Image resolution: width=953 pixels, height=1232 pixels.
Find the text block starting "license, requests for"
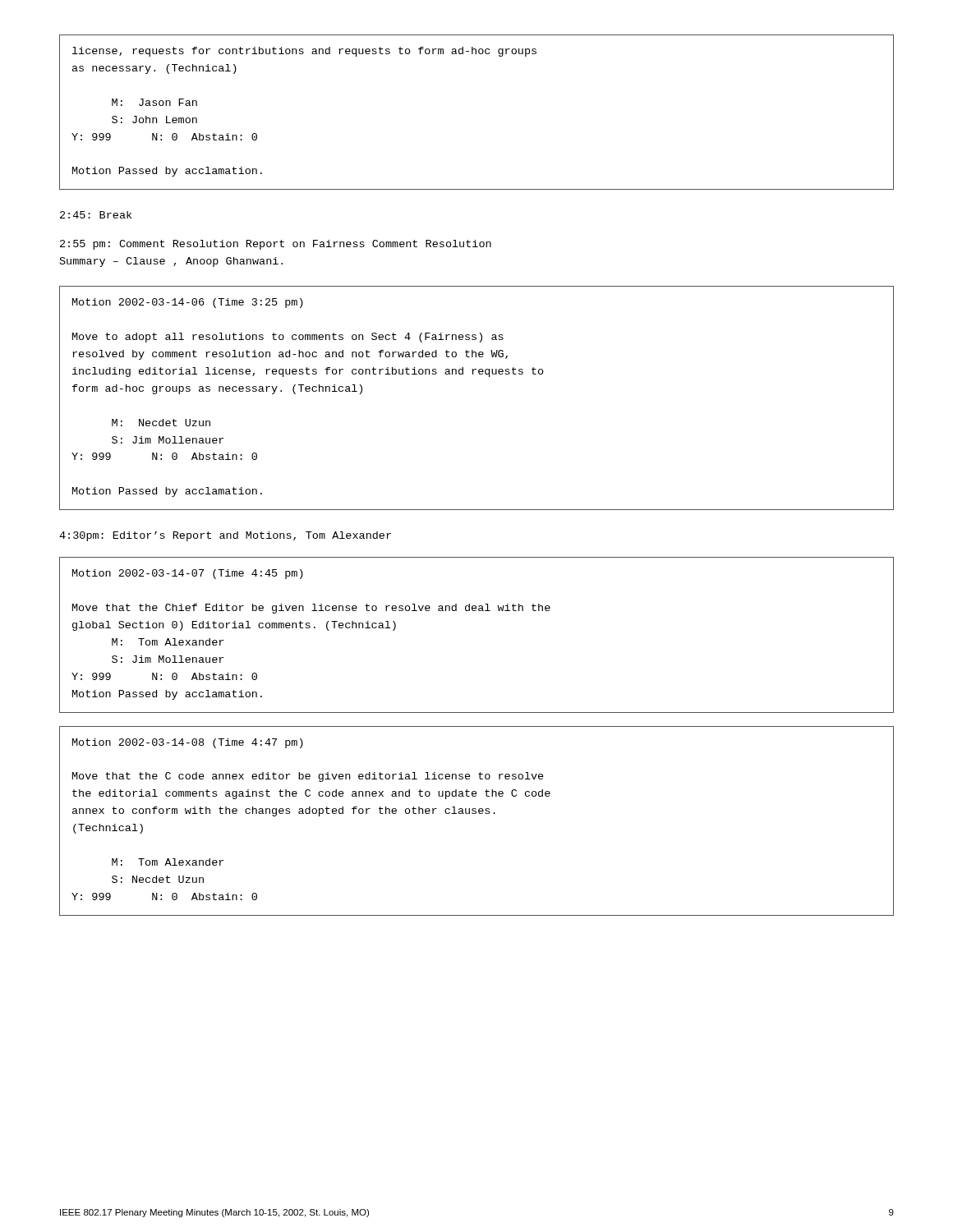point(304,52)
